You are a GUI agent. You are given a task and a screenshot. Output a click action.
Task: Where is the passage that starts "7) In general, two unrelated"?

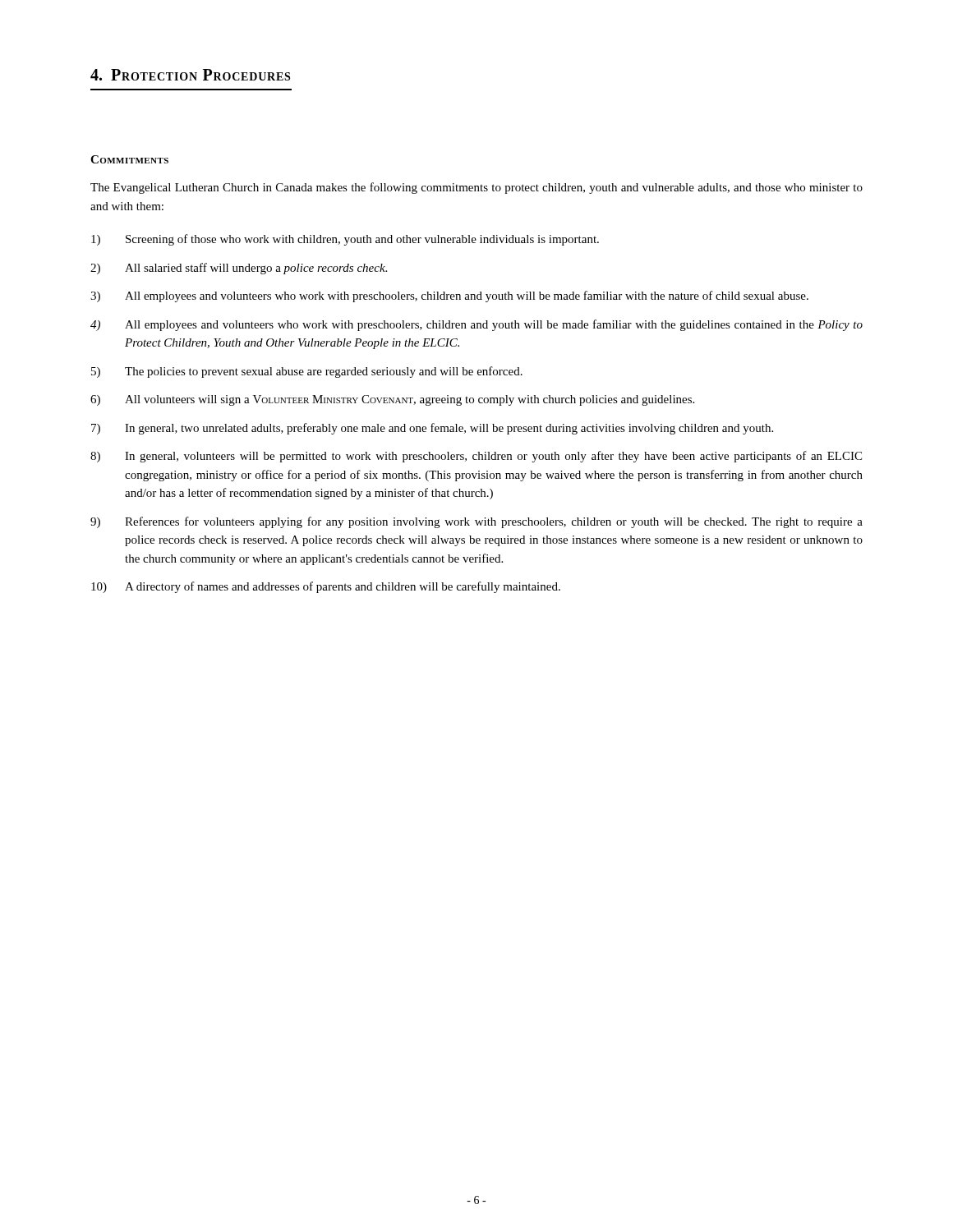476,428
